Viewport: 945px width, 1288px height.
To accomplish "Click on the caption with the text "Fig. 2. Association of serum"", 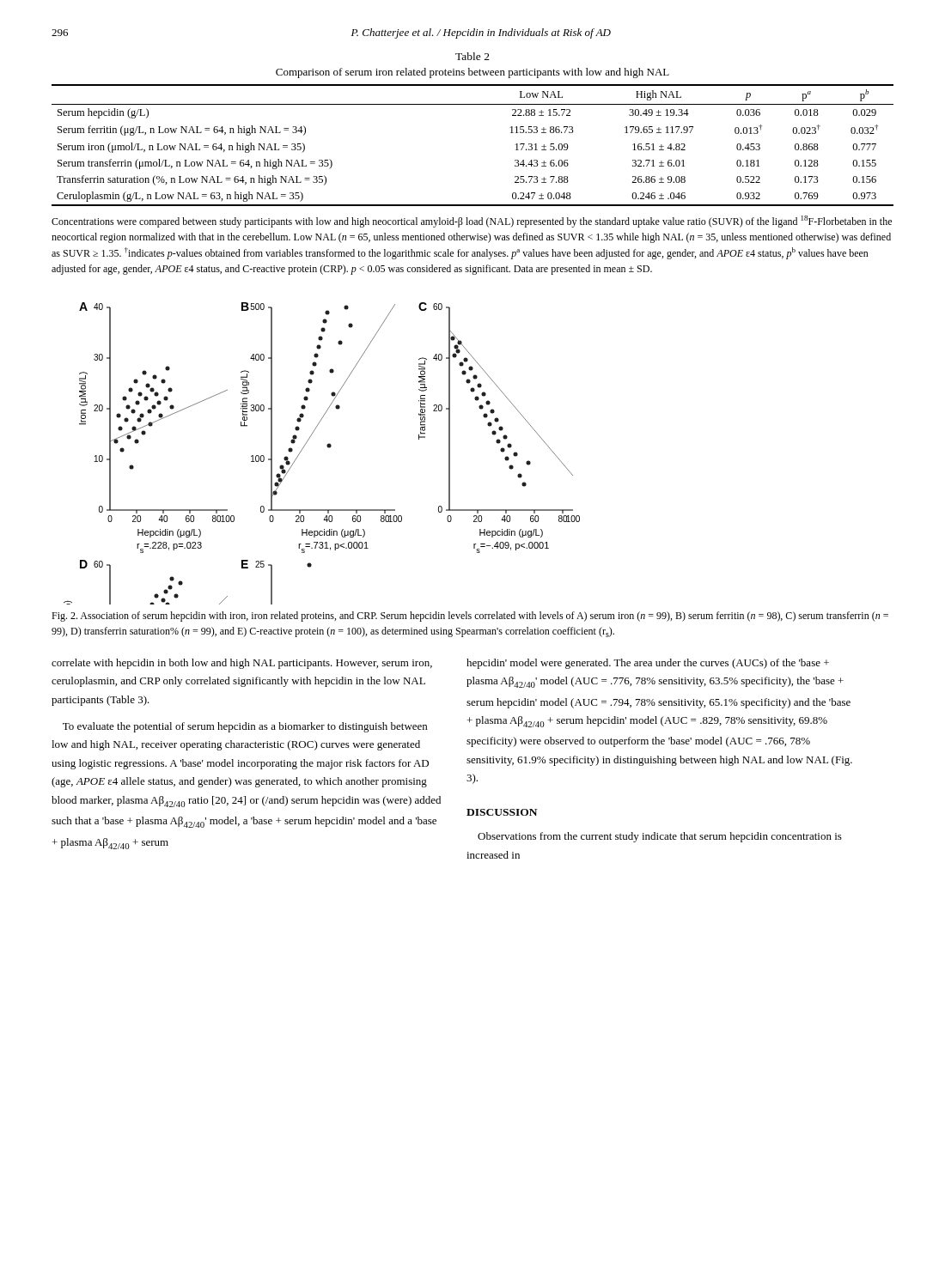I will point(470,625).
